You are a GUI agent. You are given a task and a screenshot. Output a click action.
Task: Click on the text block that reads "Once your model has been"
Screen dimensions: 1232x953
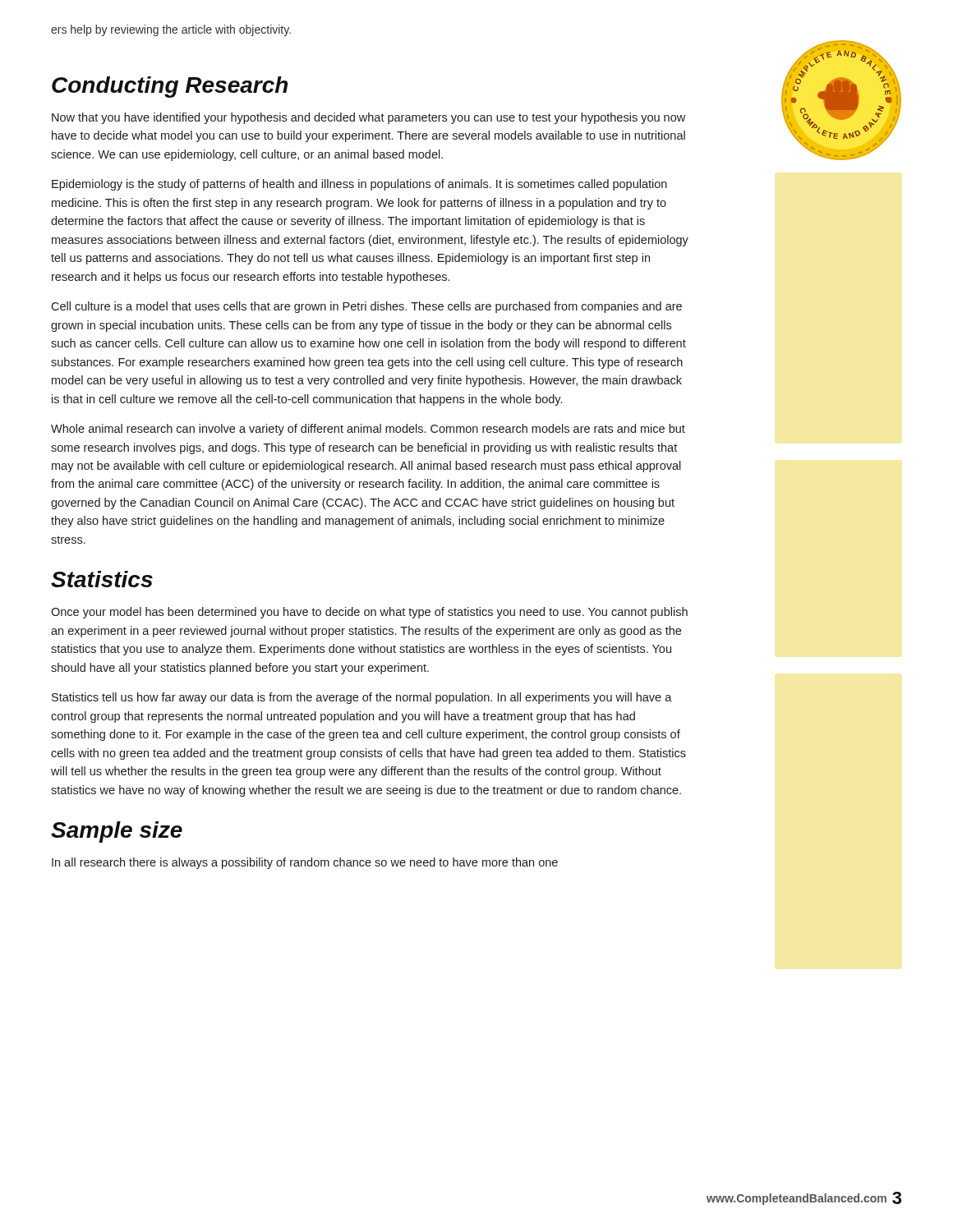369,640
